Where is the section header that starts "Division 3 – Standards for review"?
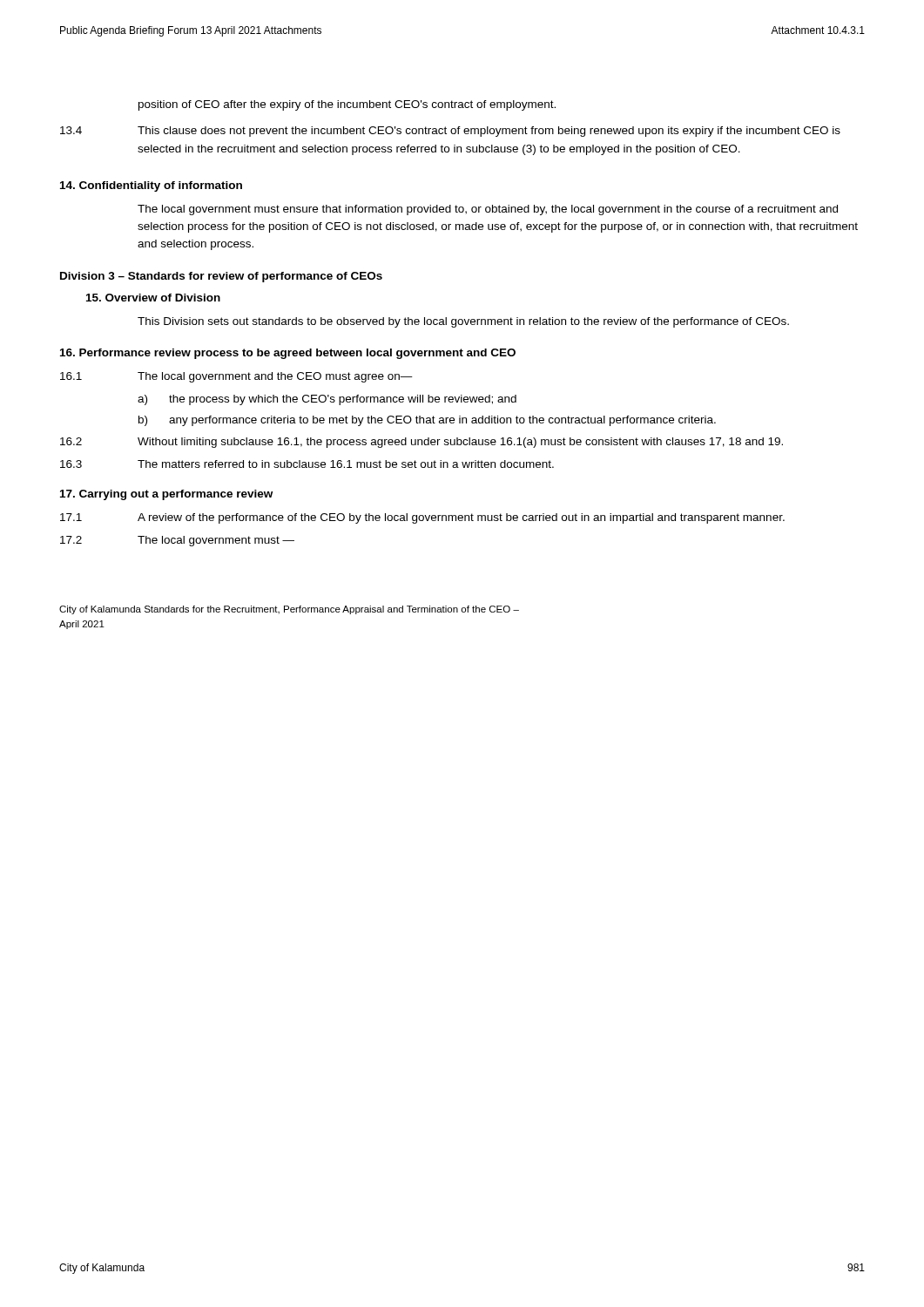 221,275
